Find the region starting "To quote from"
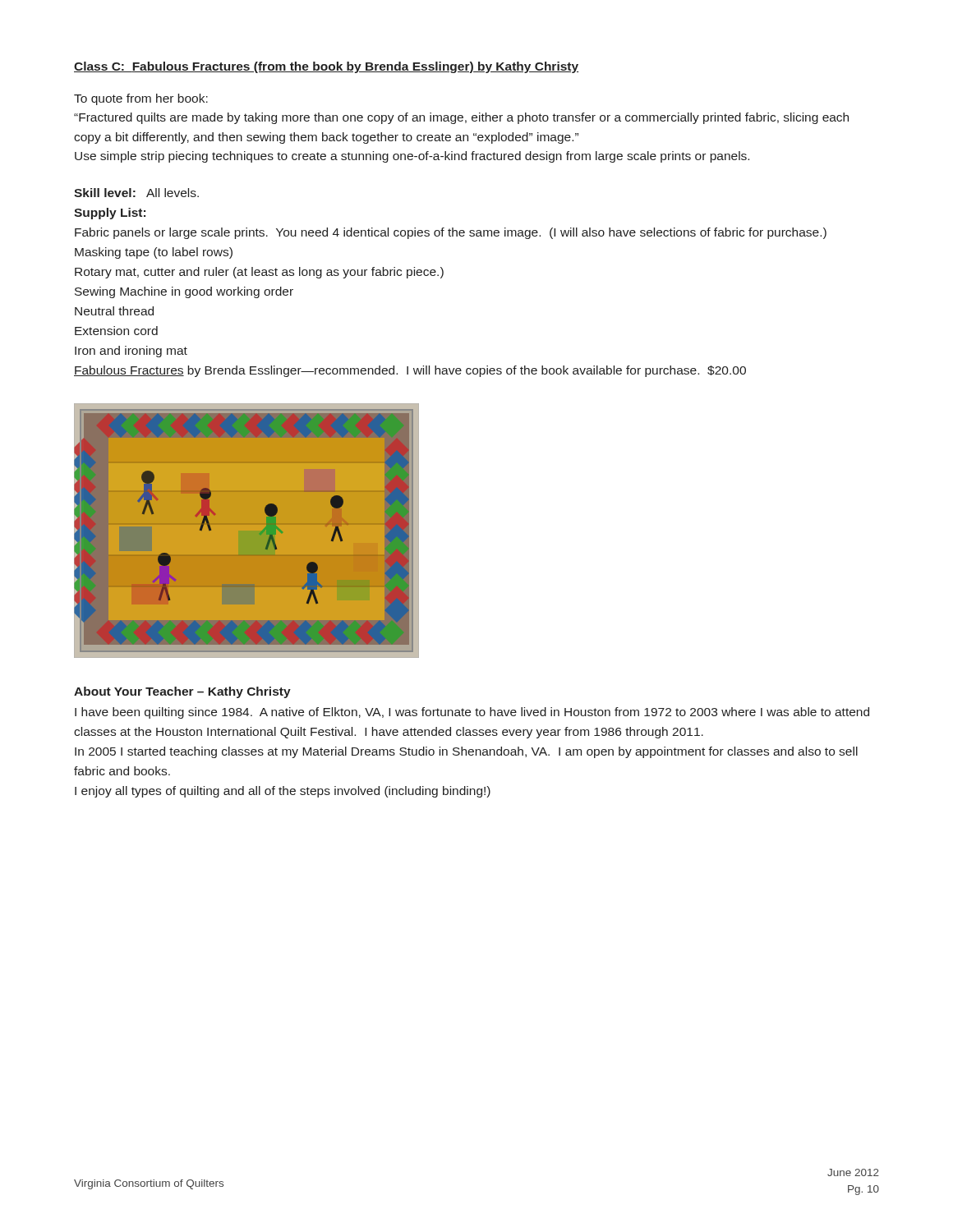This screenshot has height=1232, width=953. [462, 127]
